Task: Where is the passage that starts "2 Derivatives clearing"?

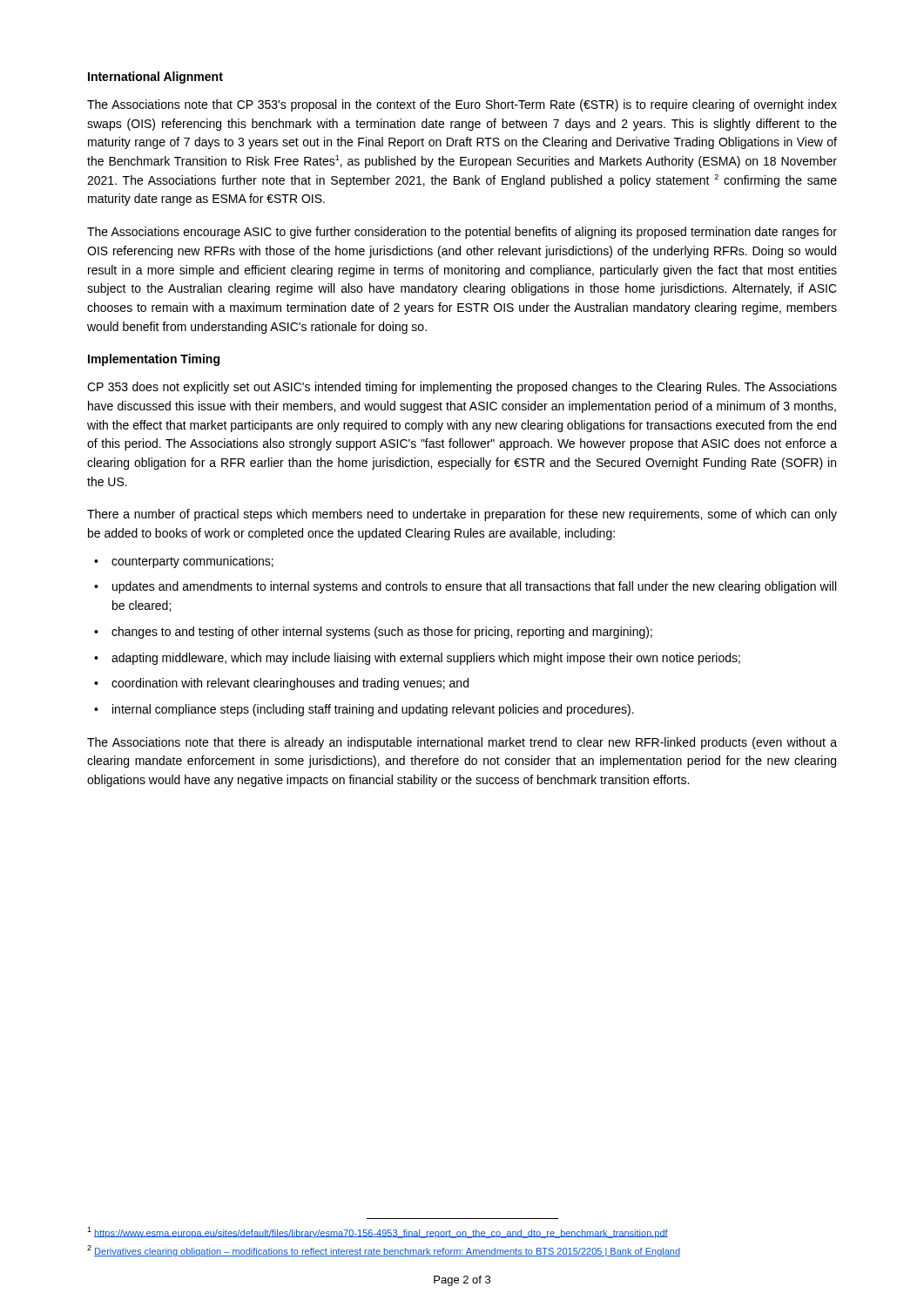Action: tap(384, 1250)
